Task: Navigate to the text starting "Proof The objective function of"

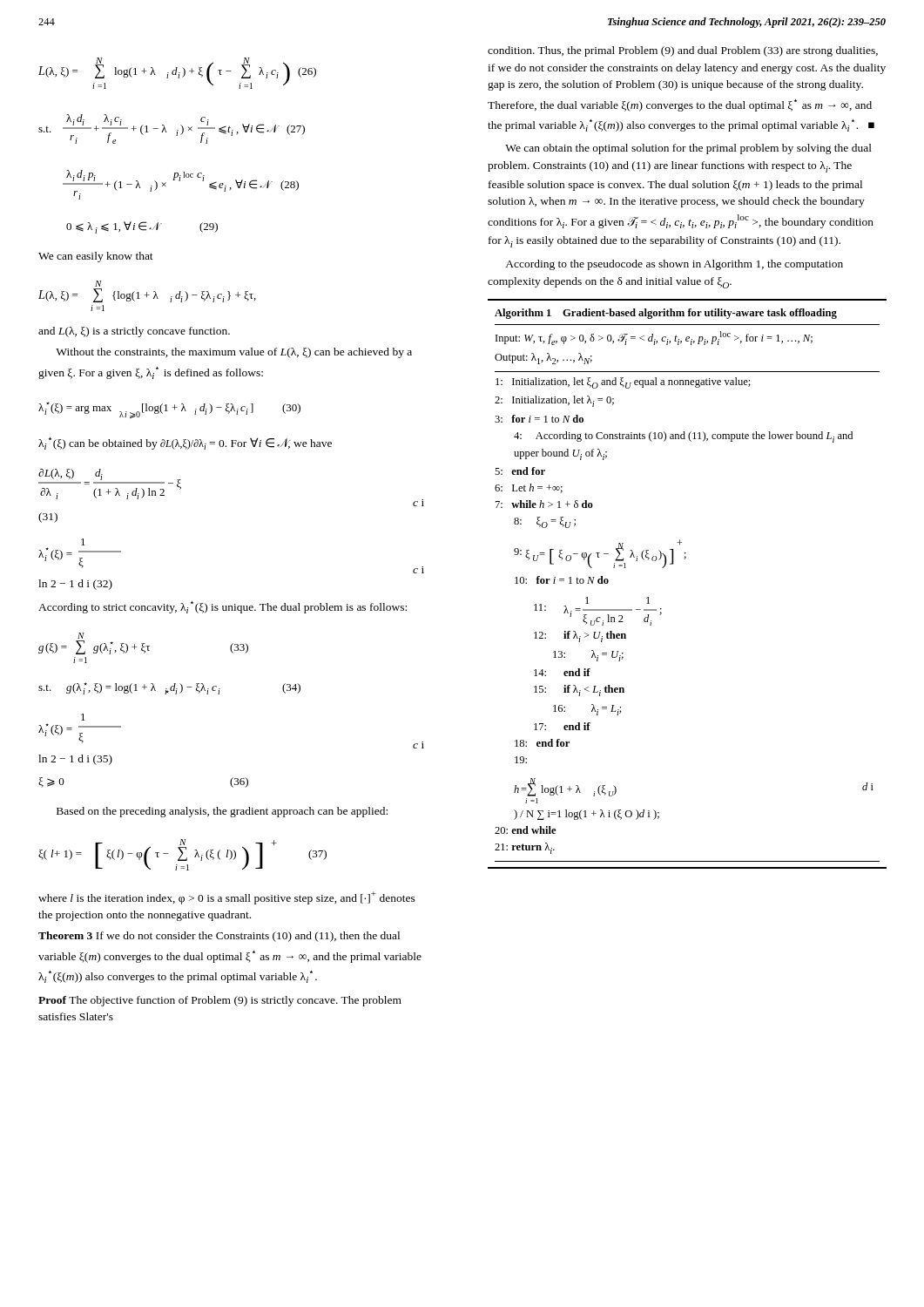Action: [x=220, y=1008]
